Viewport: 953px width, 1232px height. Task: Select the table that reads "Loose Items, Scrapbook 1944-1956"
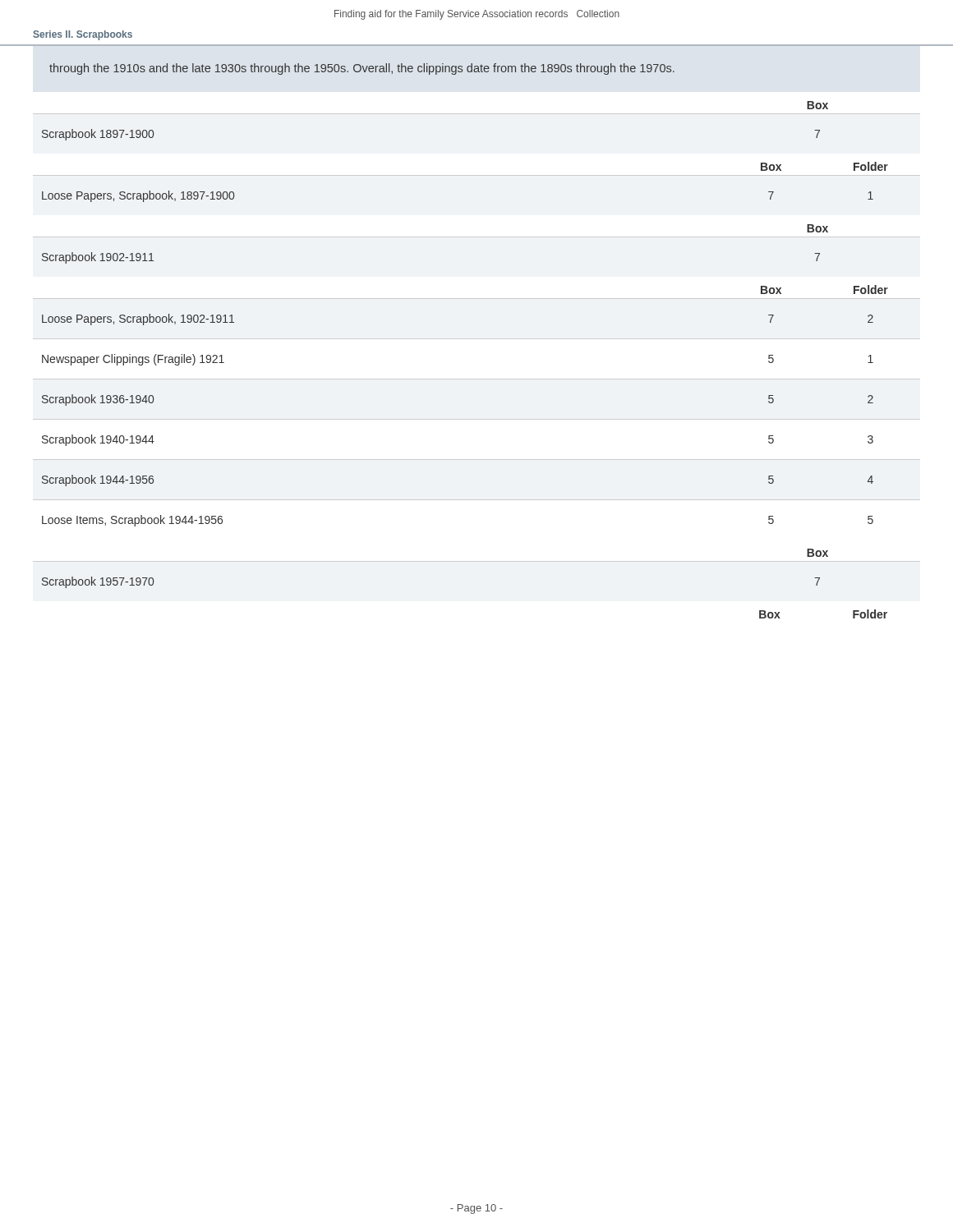tap(476, 409)
